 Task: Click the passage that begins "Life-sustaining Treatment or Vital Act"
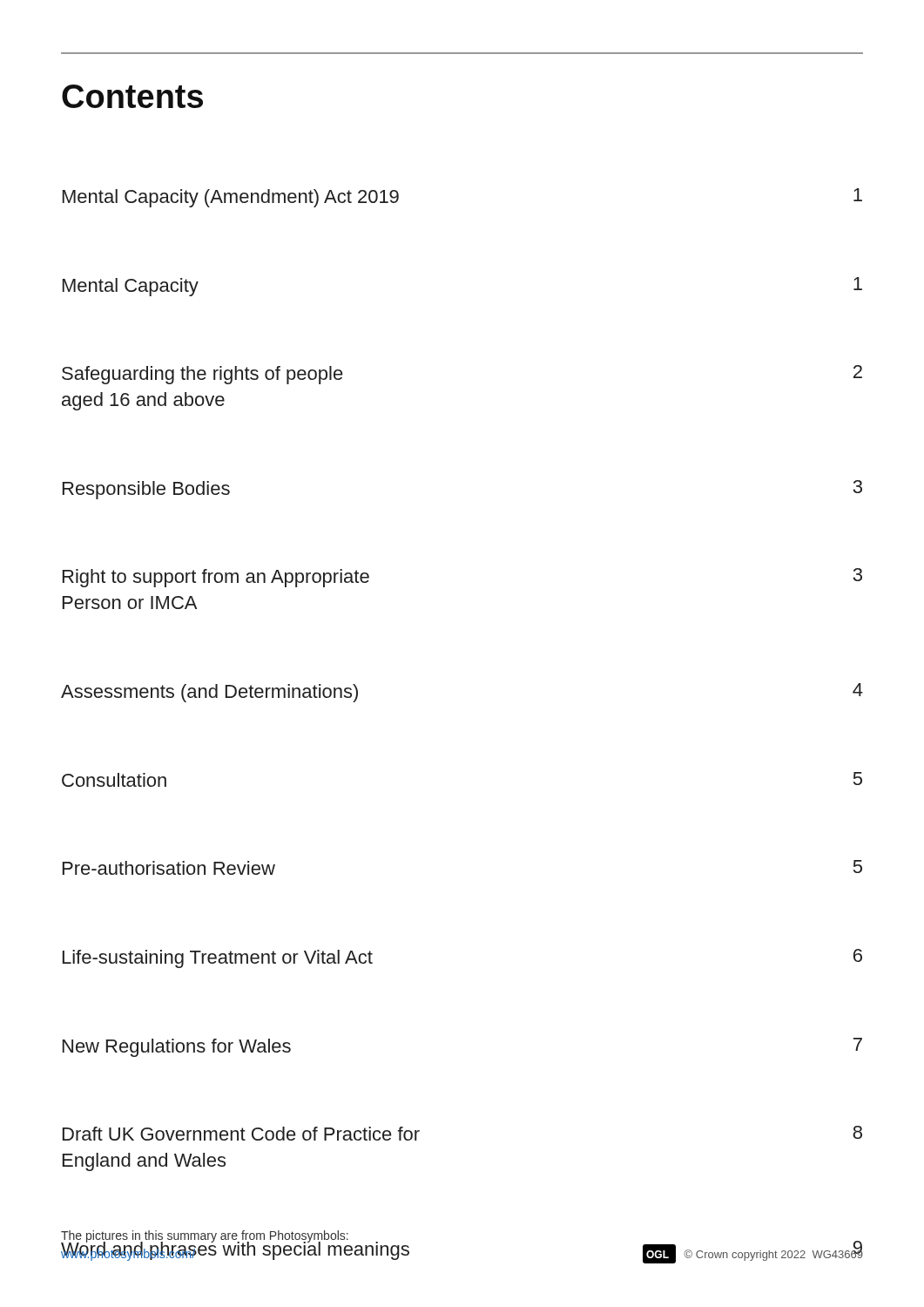point(225,958)
